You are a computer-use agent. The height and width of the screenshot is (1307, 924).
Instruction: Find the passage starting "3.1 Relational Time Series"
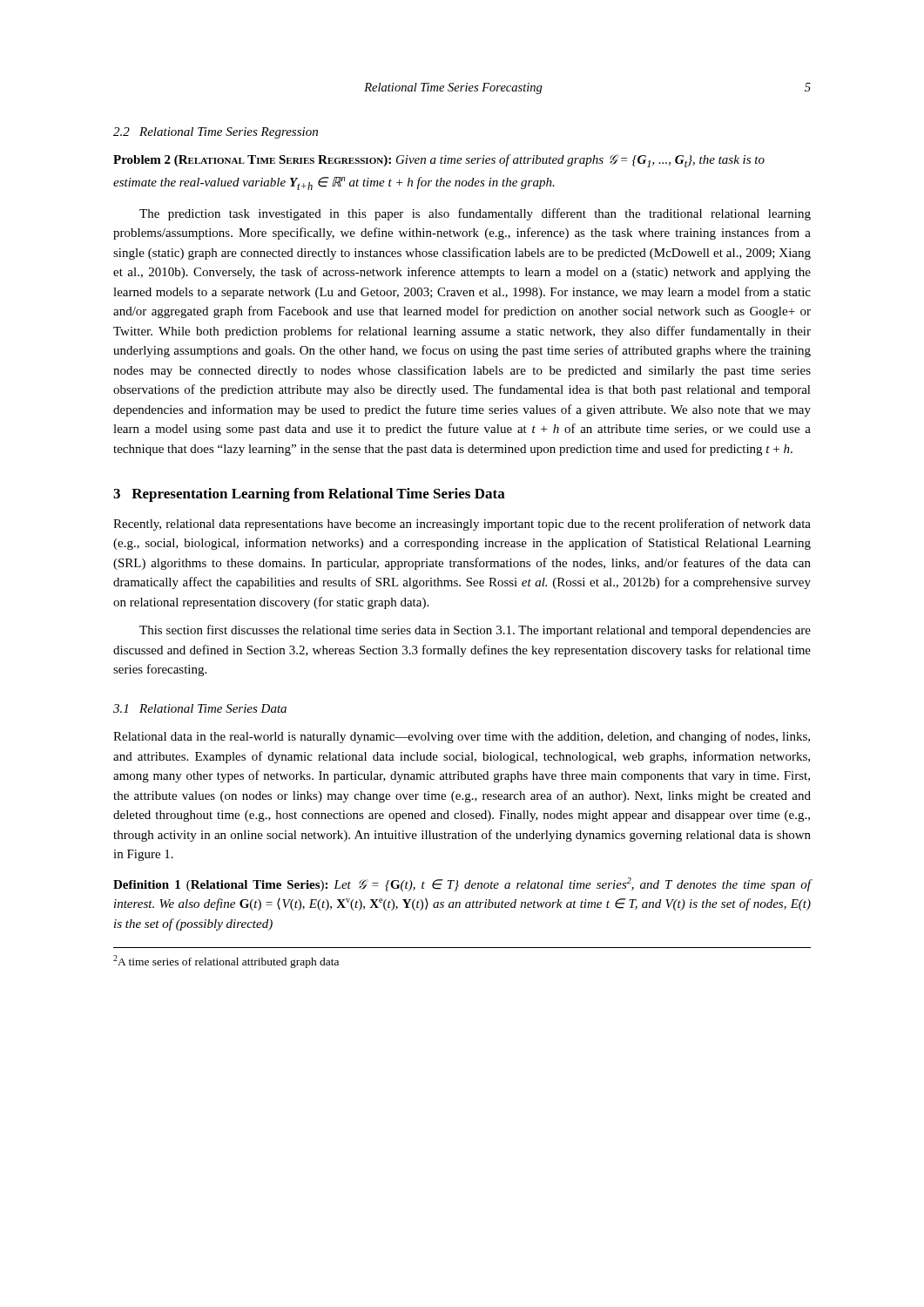click(200, 708)
